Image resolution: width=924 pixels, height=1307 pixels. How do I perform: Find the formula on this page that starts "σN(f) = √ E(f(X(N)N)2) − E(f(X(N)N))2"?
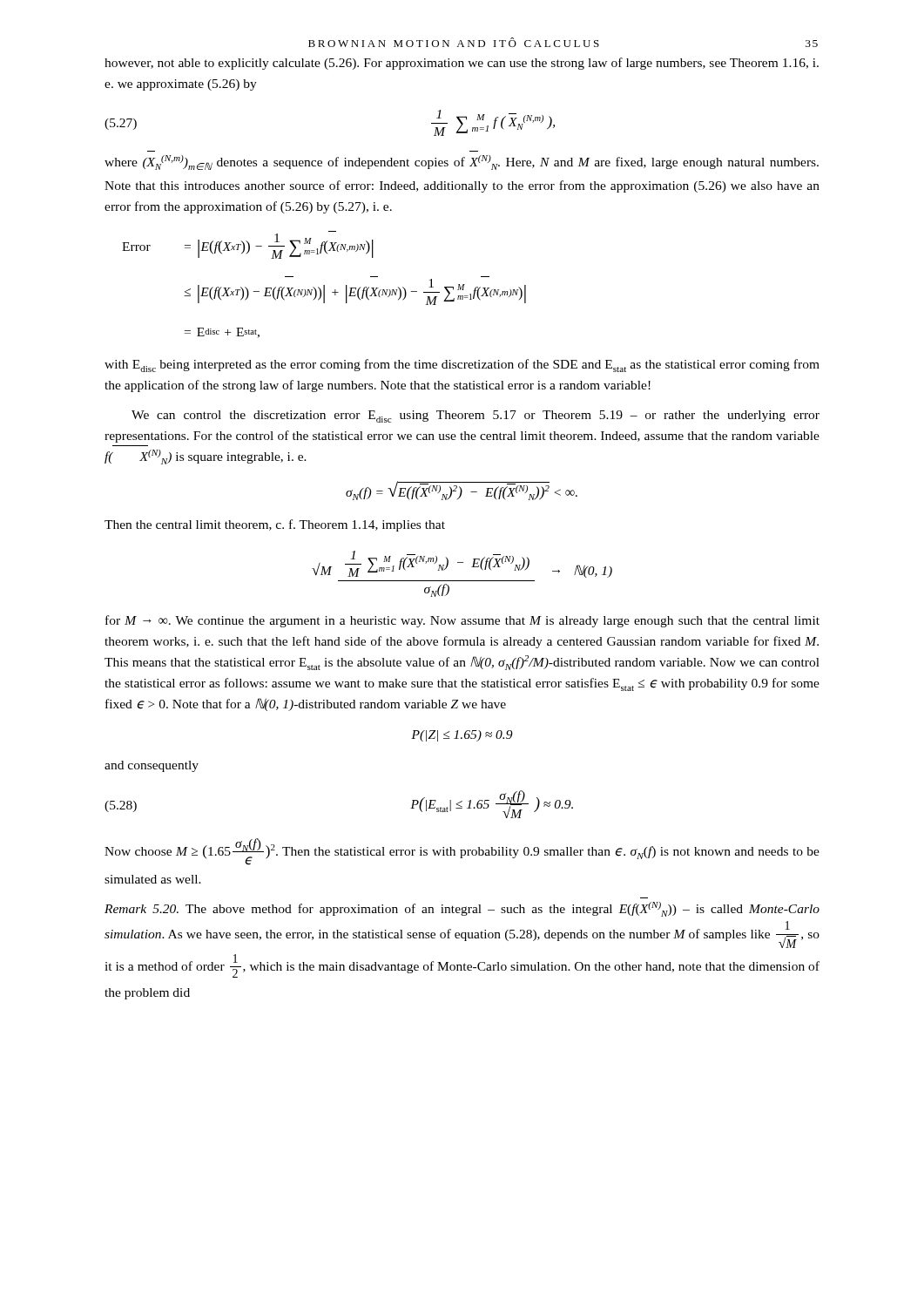[x=462, y=491]
